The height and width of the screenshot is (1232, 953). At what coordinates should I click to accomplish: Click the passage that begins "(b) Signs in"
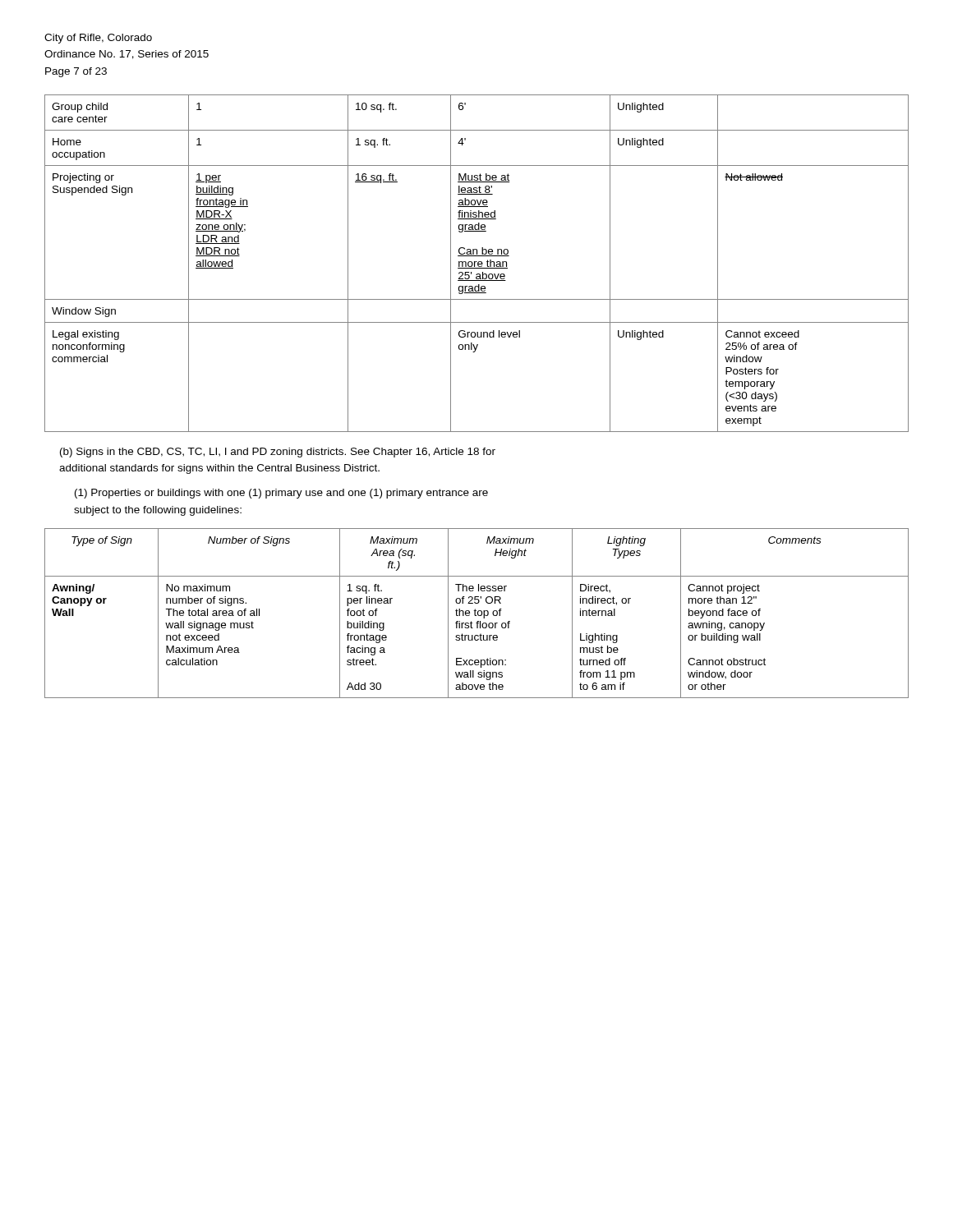point(277,459)
